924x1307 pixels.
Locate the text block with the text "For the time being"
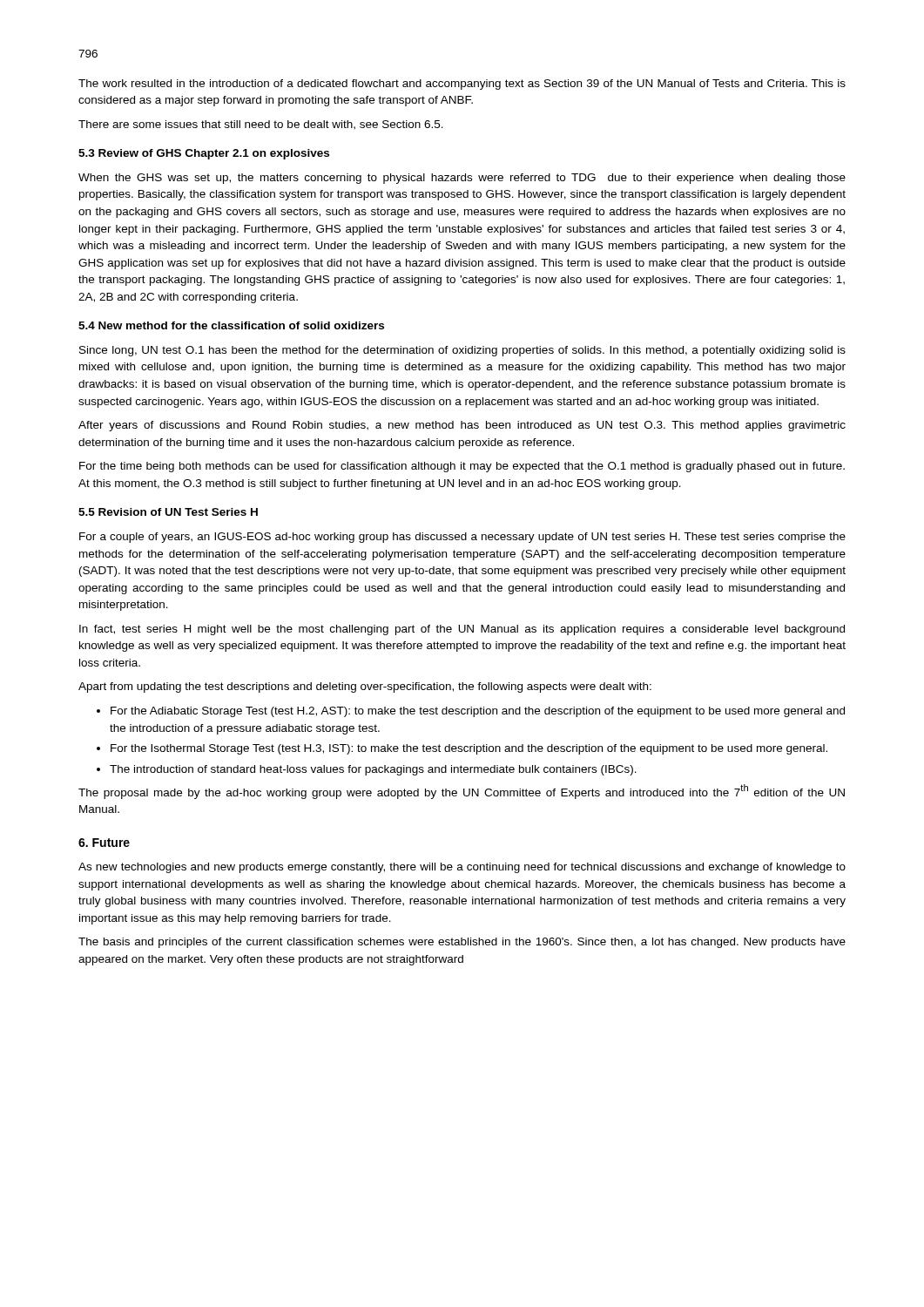[x=462, y=475]
